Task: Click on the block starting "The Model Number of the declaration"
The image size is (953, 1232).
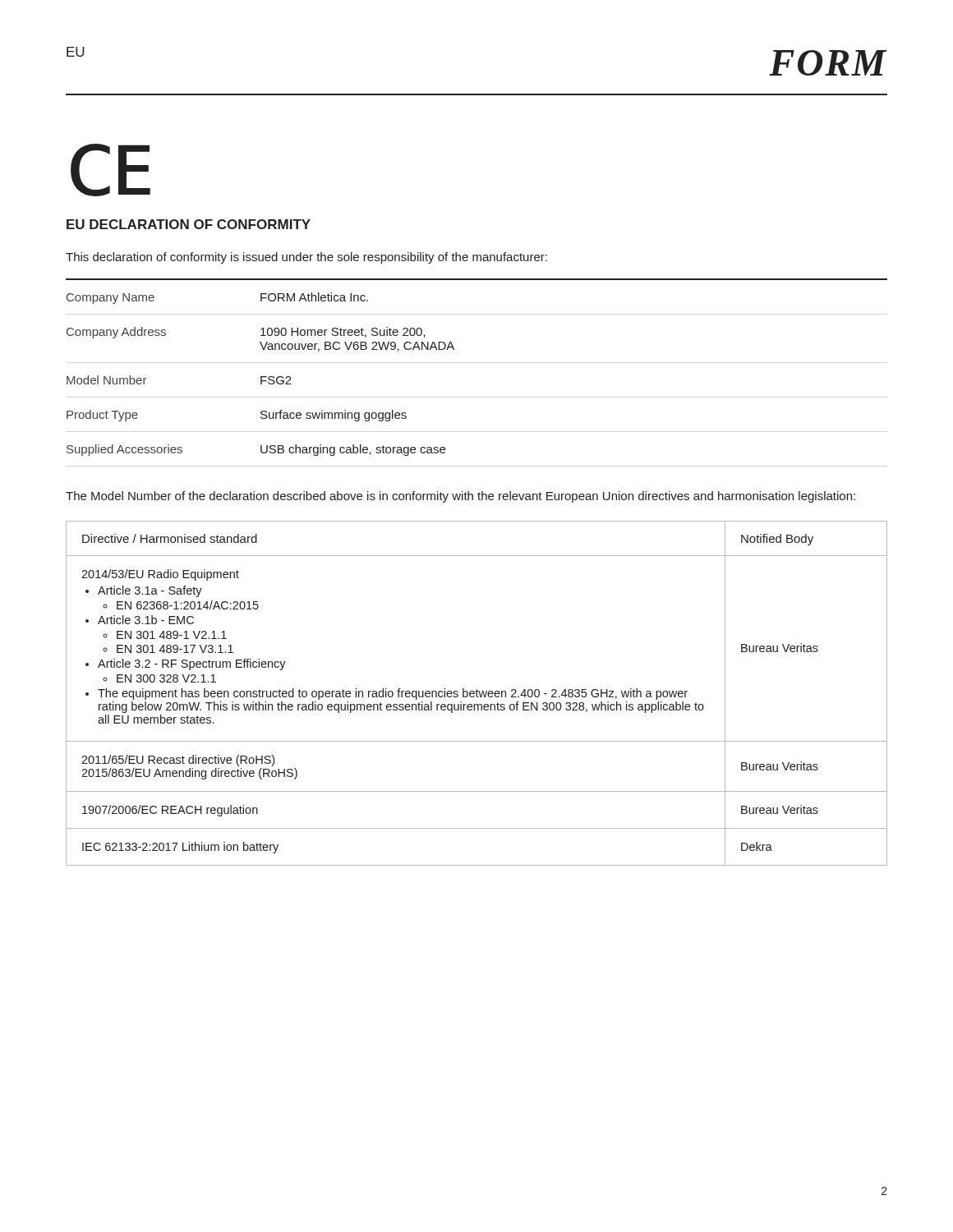Action: coord(461,495)
